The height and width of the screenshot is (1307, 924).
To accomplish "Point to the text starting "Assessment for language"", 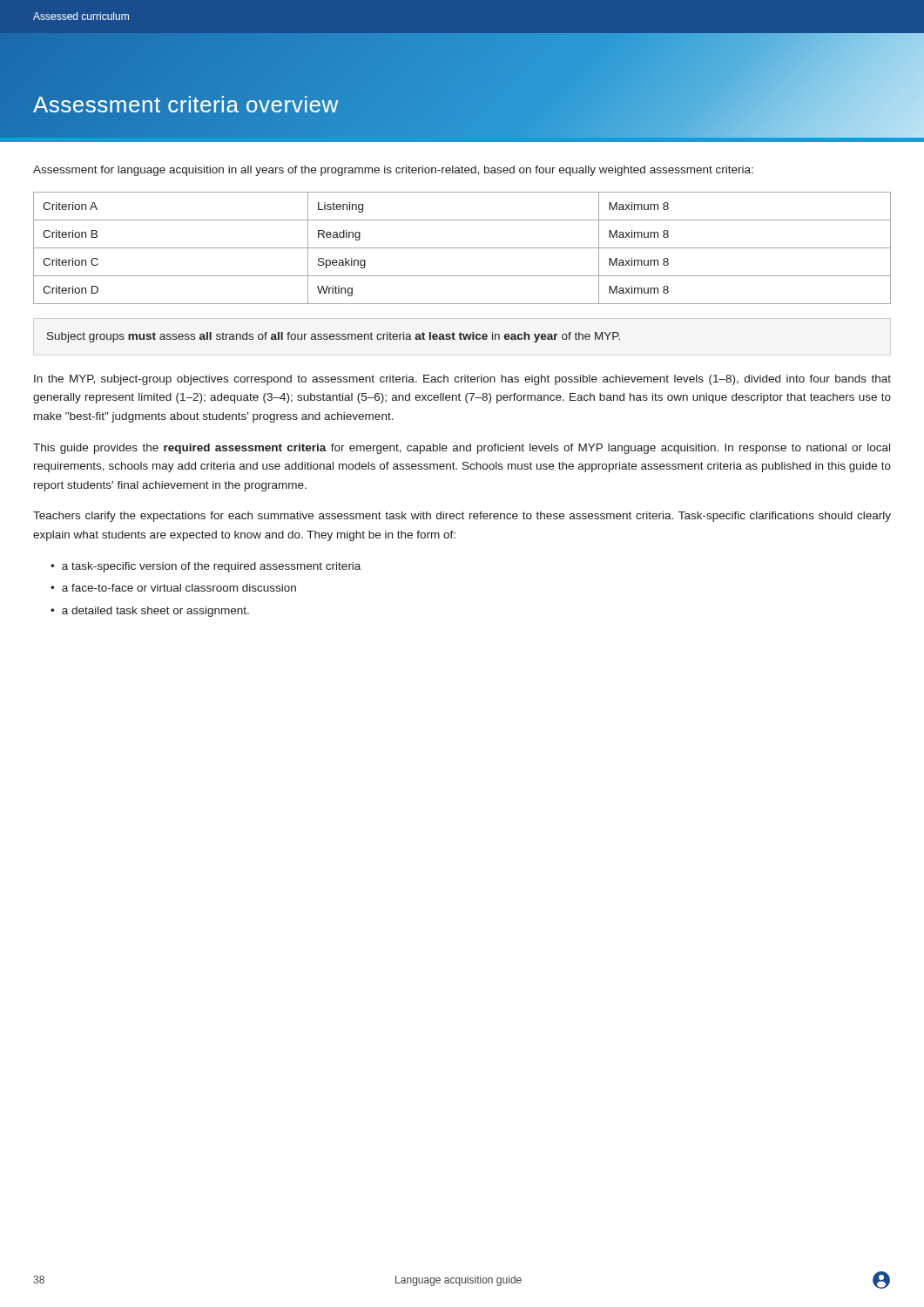I will coord(393,170).
